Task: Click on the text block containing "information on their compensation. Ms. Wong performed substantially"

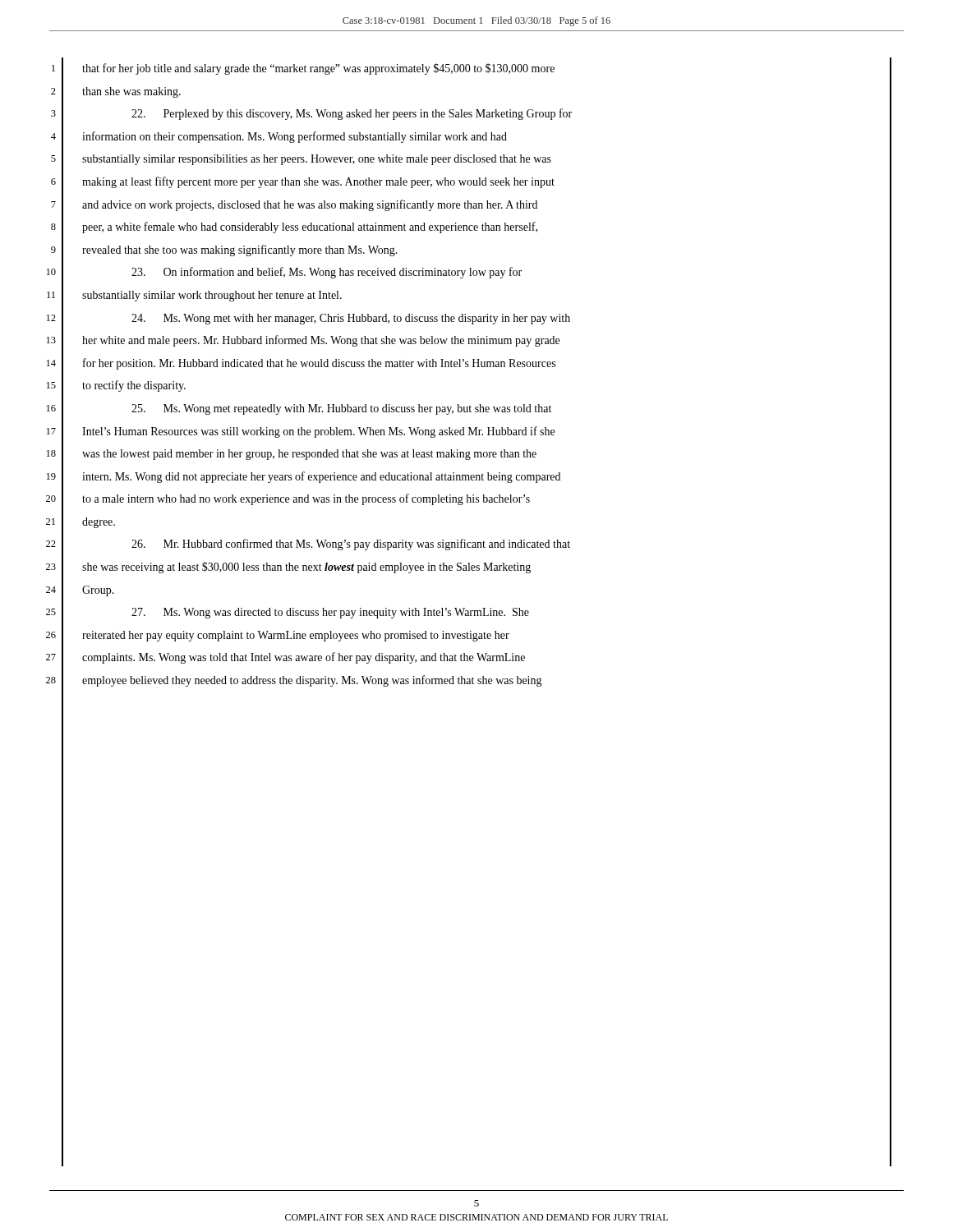Action: coord(294,137)
